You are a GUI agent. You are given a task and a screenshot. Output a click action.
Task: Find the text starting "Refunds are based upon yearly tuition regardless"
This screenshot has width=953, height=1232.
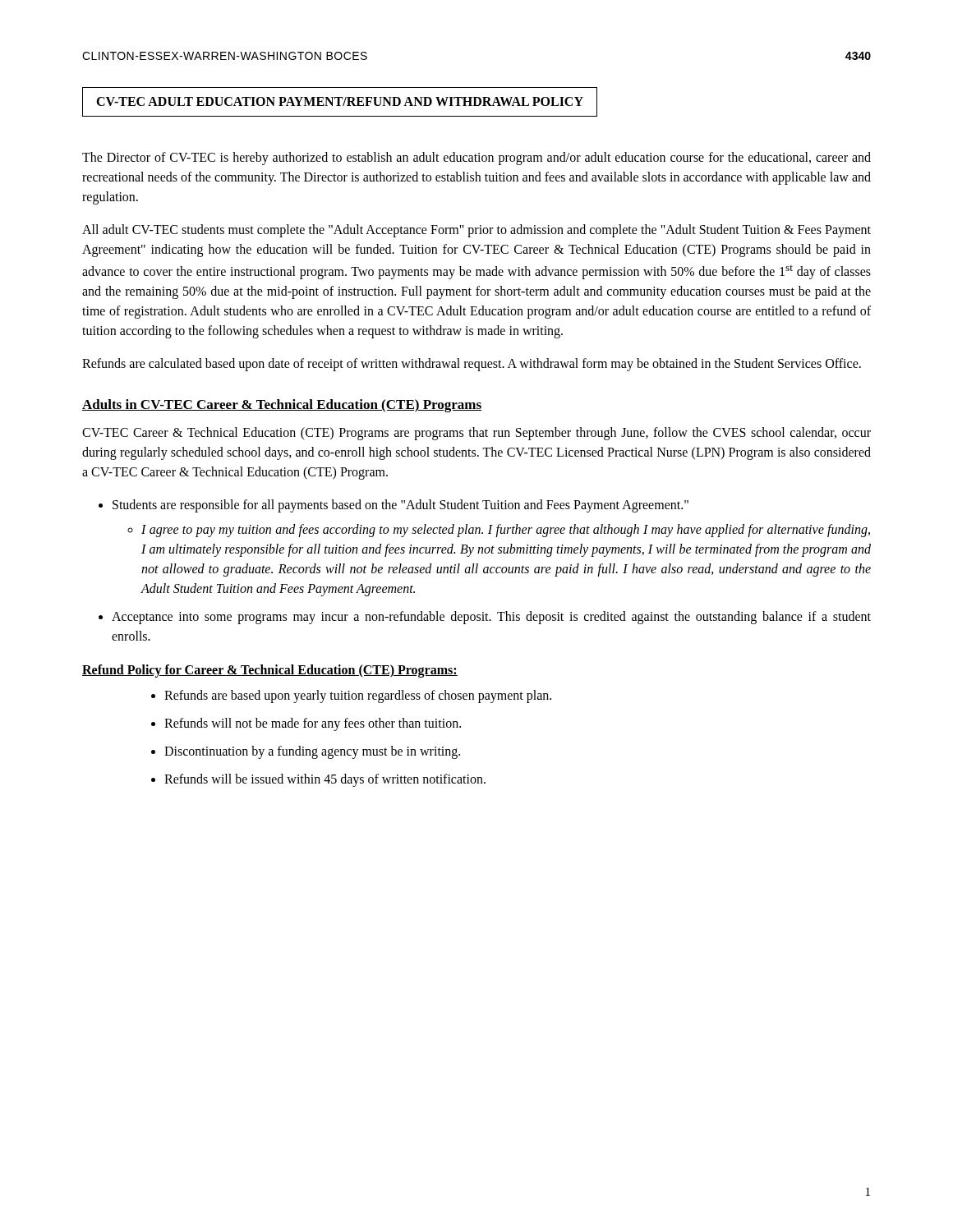[x=358, y=696]
